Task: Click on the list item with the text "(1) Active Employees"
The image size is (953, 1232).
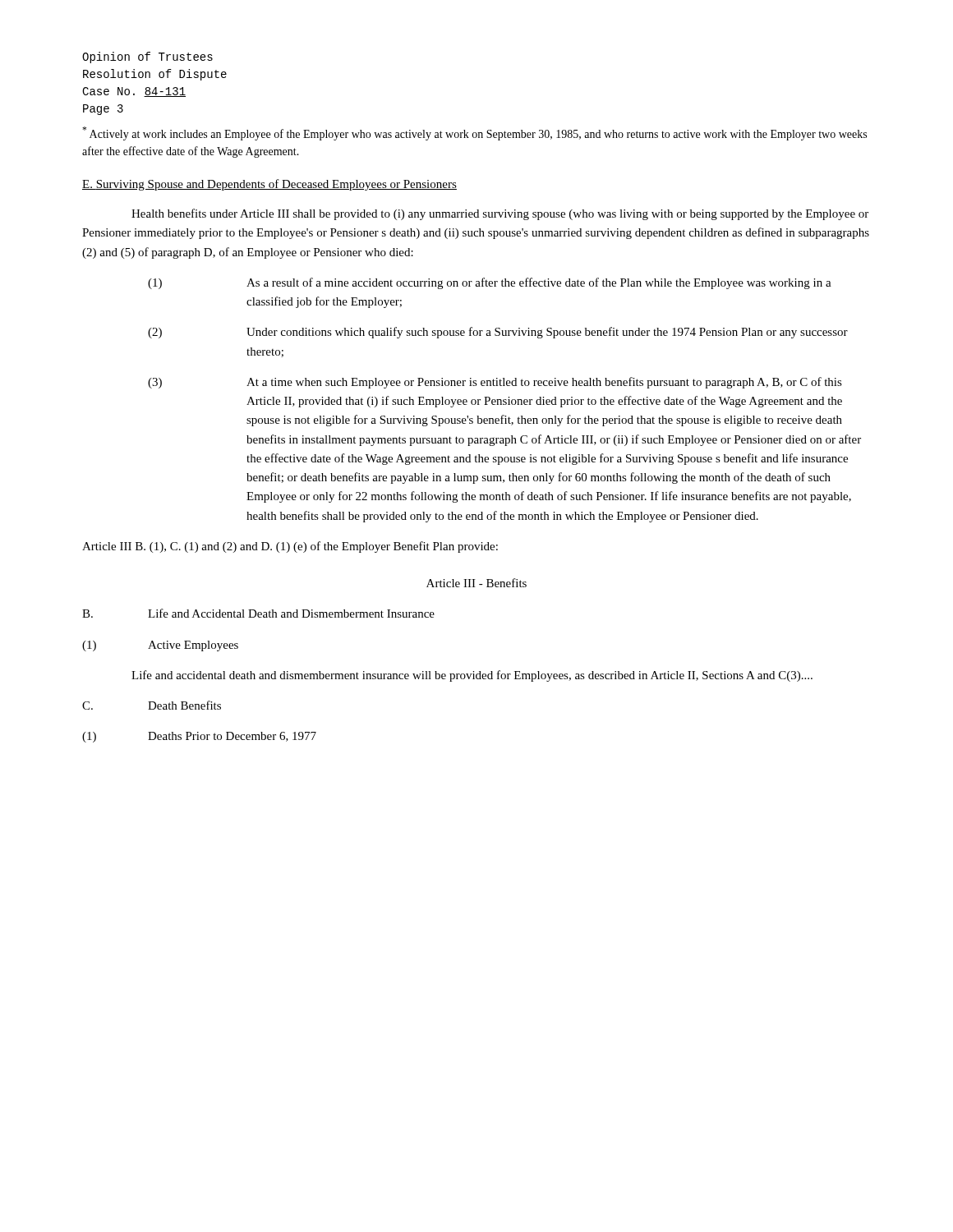Action: (x=160, y=646)
